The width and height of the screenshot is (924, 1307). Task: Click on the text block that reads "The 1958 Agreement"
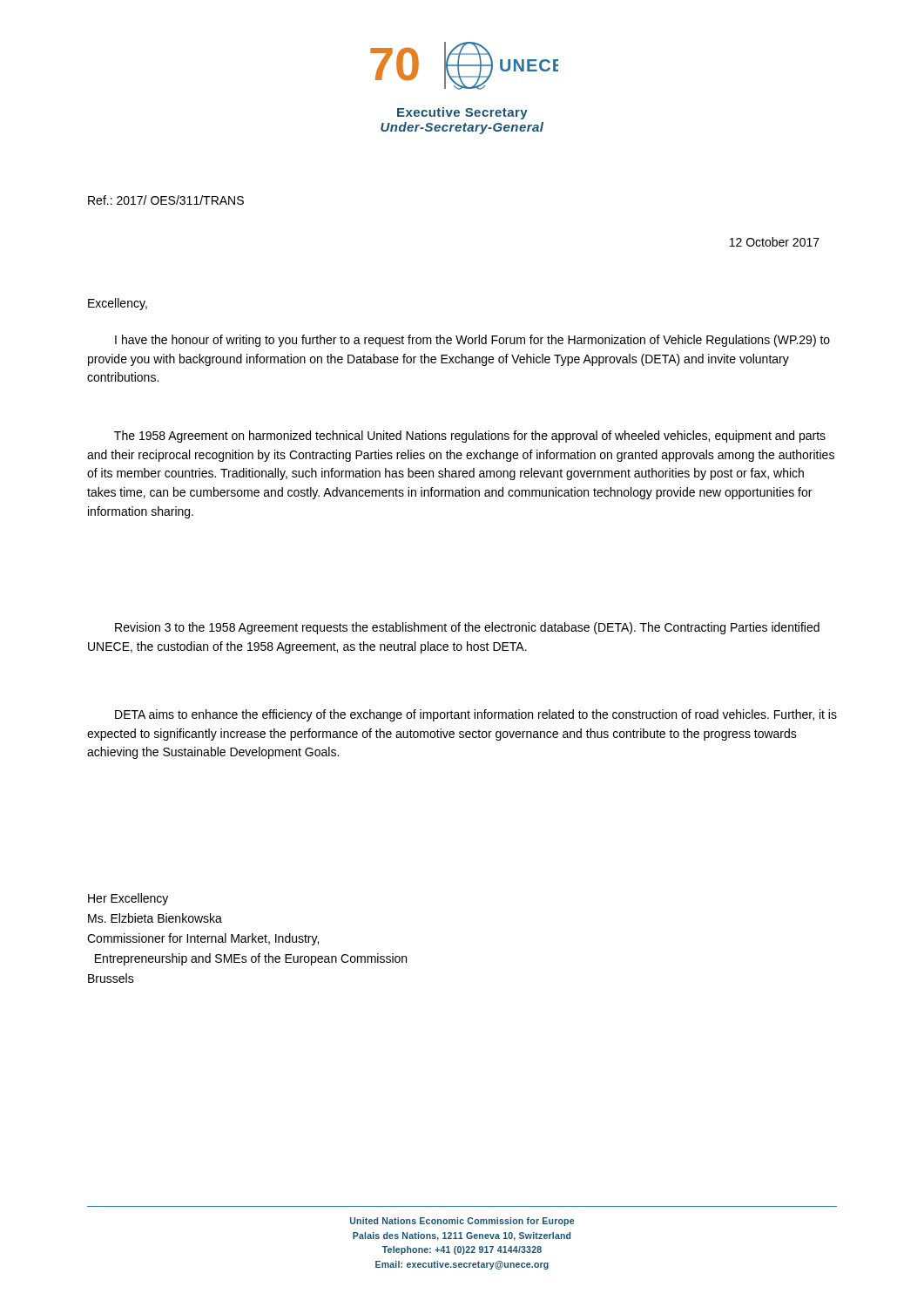[461, 473]
